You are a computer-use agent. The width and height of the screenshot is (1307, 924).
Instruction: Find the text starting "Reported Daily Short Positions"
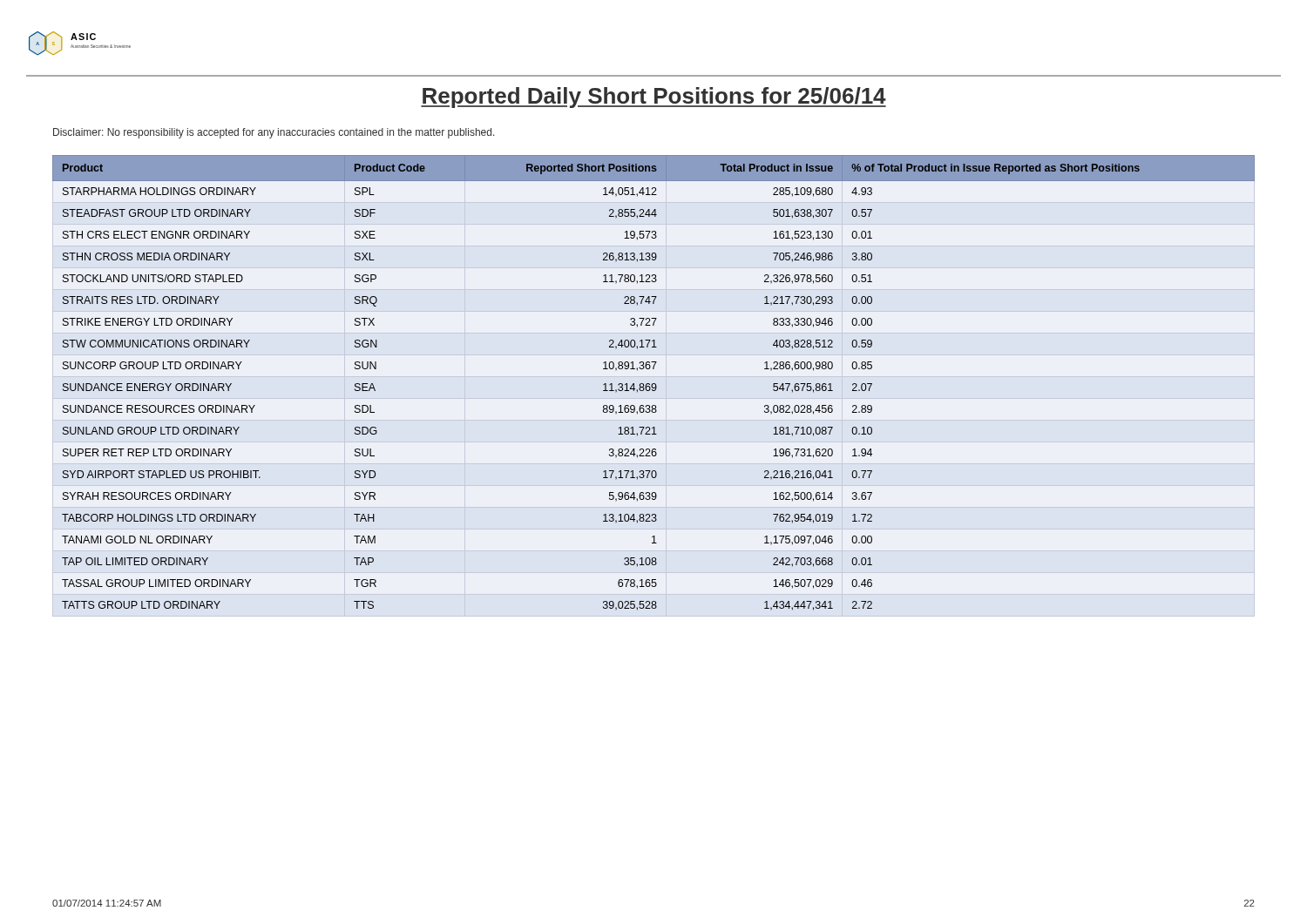click(654, 96)
